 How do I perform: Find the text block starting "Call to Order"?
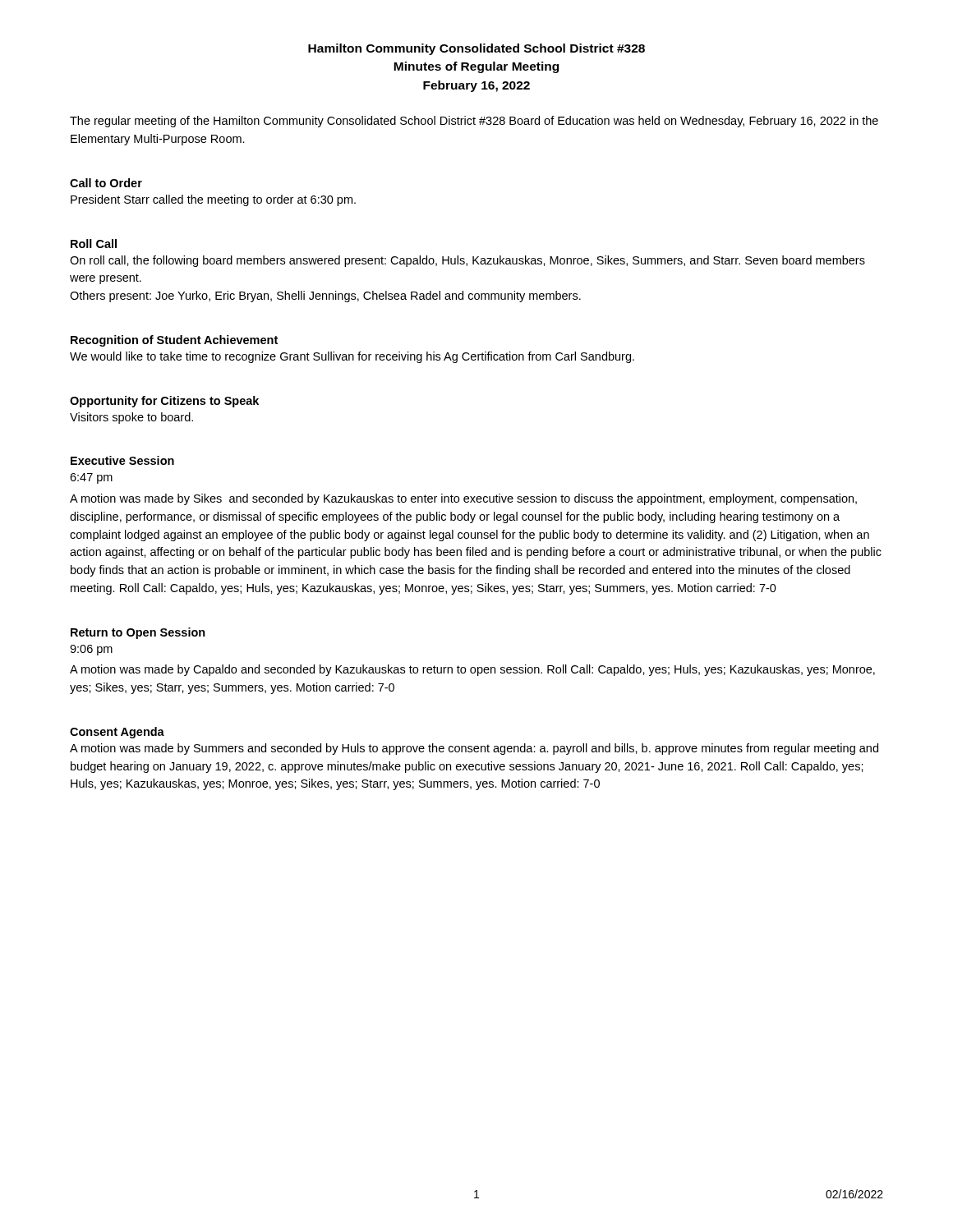tap(106, 183)
